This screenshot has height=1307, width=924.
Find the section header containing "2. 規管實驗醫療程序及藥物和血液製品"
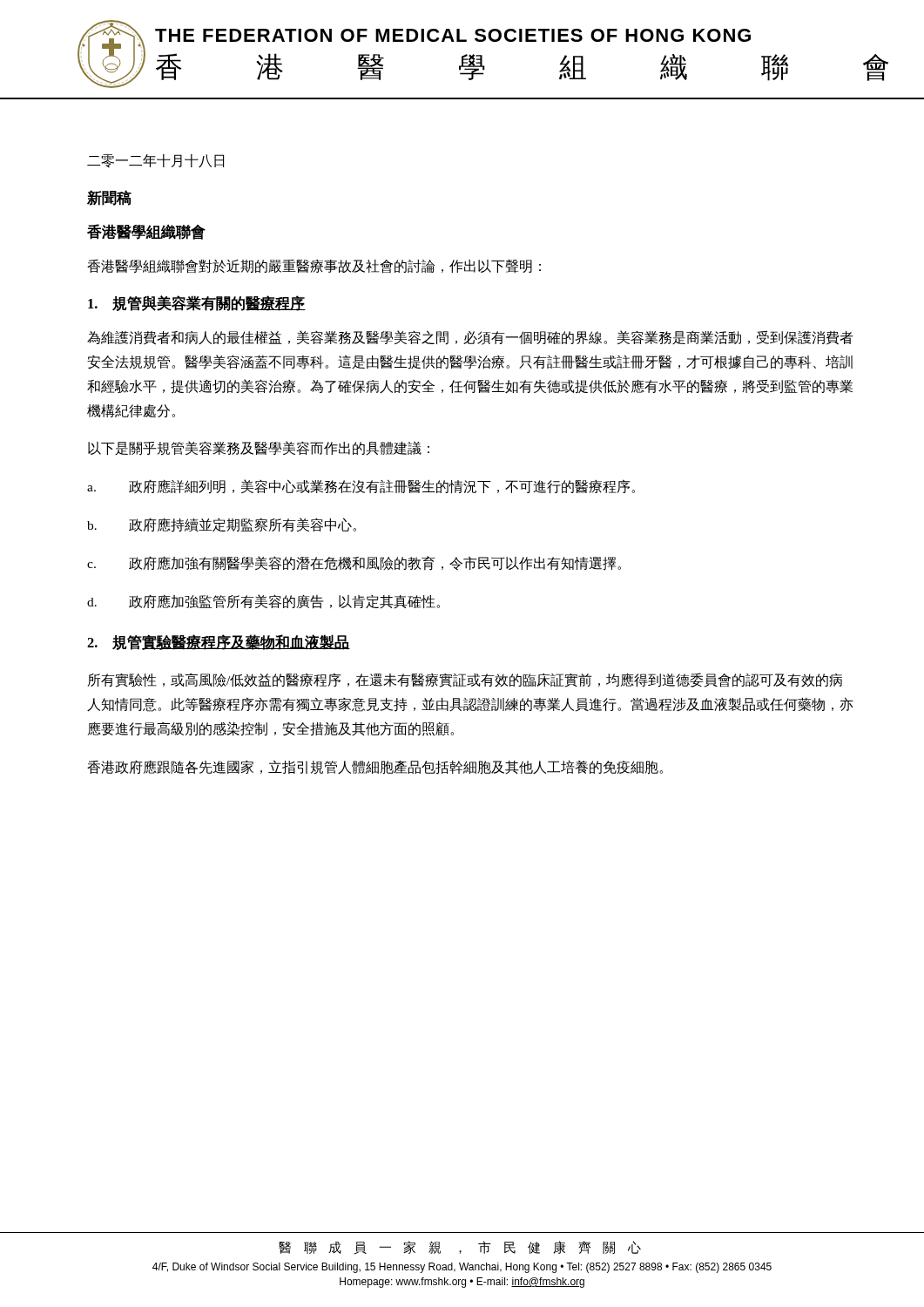pos(218,643)
